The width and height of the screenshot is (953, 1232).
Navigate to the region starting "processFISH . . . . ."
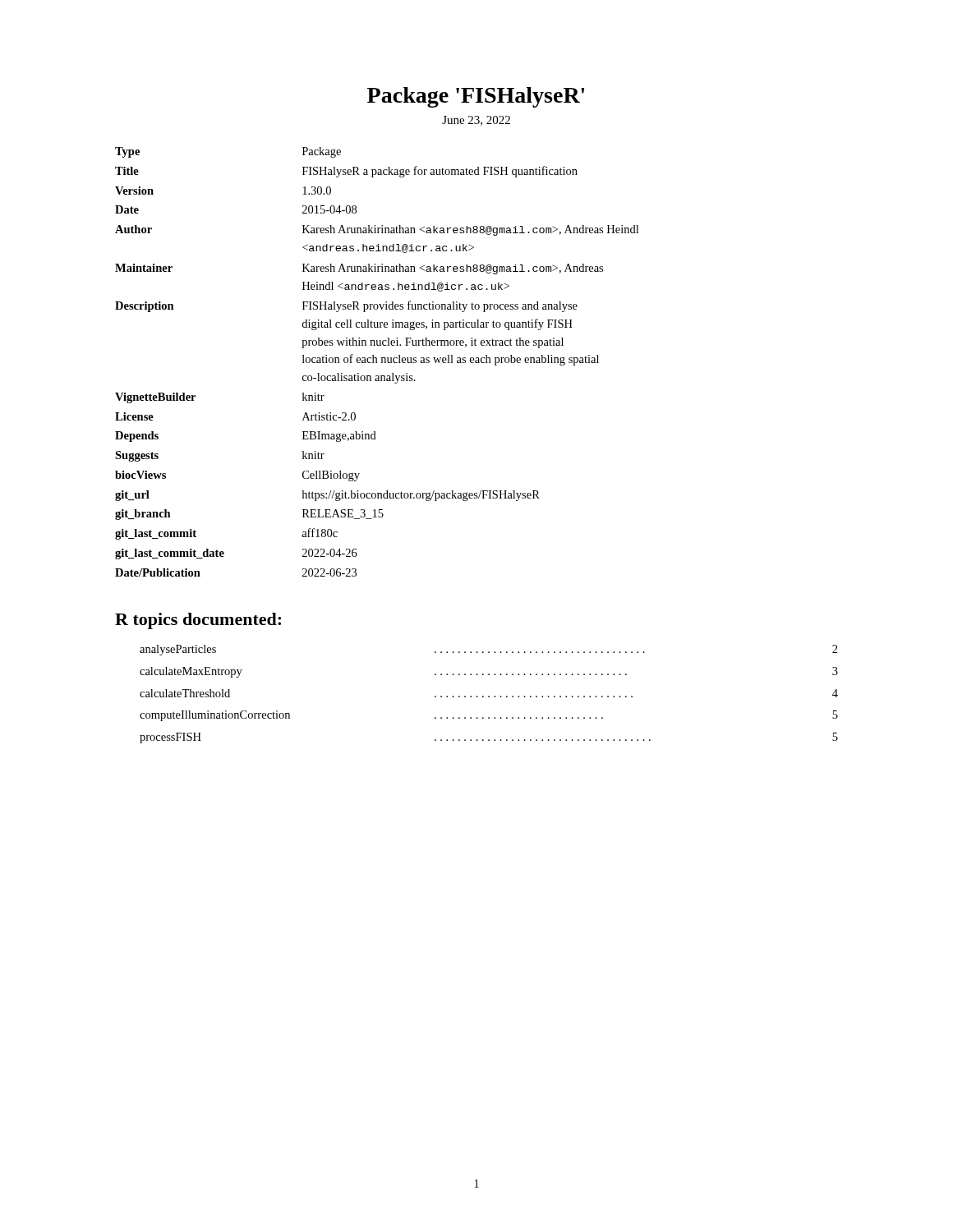click(476, 737)
